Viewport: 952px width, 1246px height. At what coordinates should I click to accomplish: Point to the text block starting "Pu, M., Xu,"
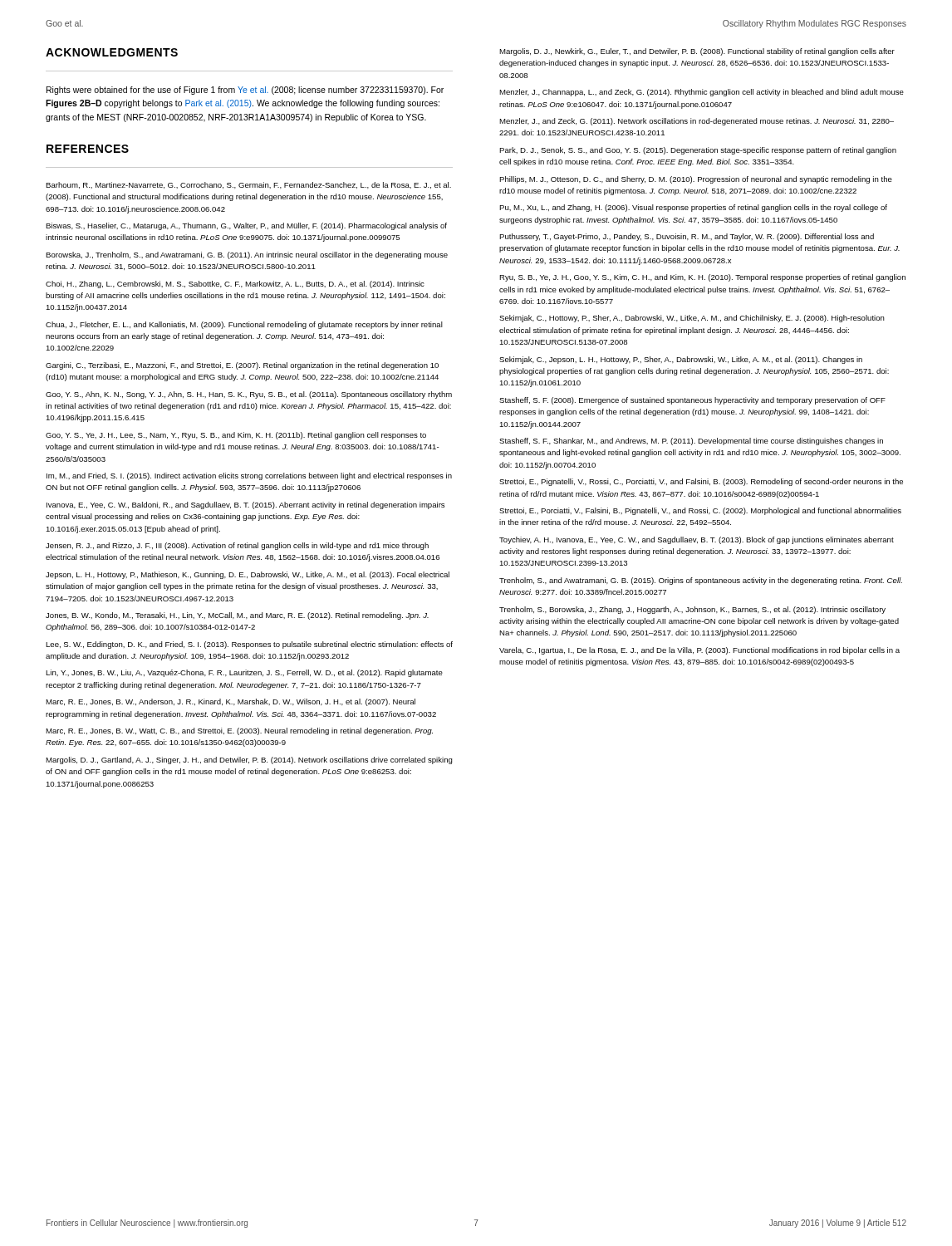[x=693, y=214]
